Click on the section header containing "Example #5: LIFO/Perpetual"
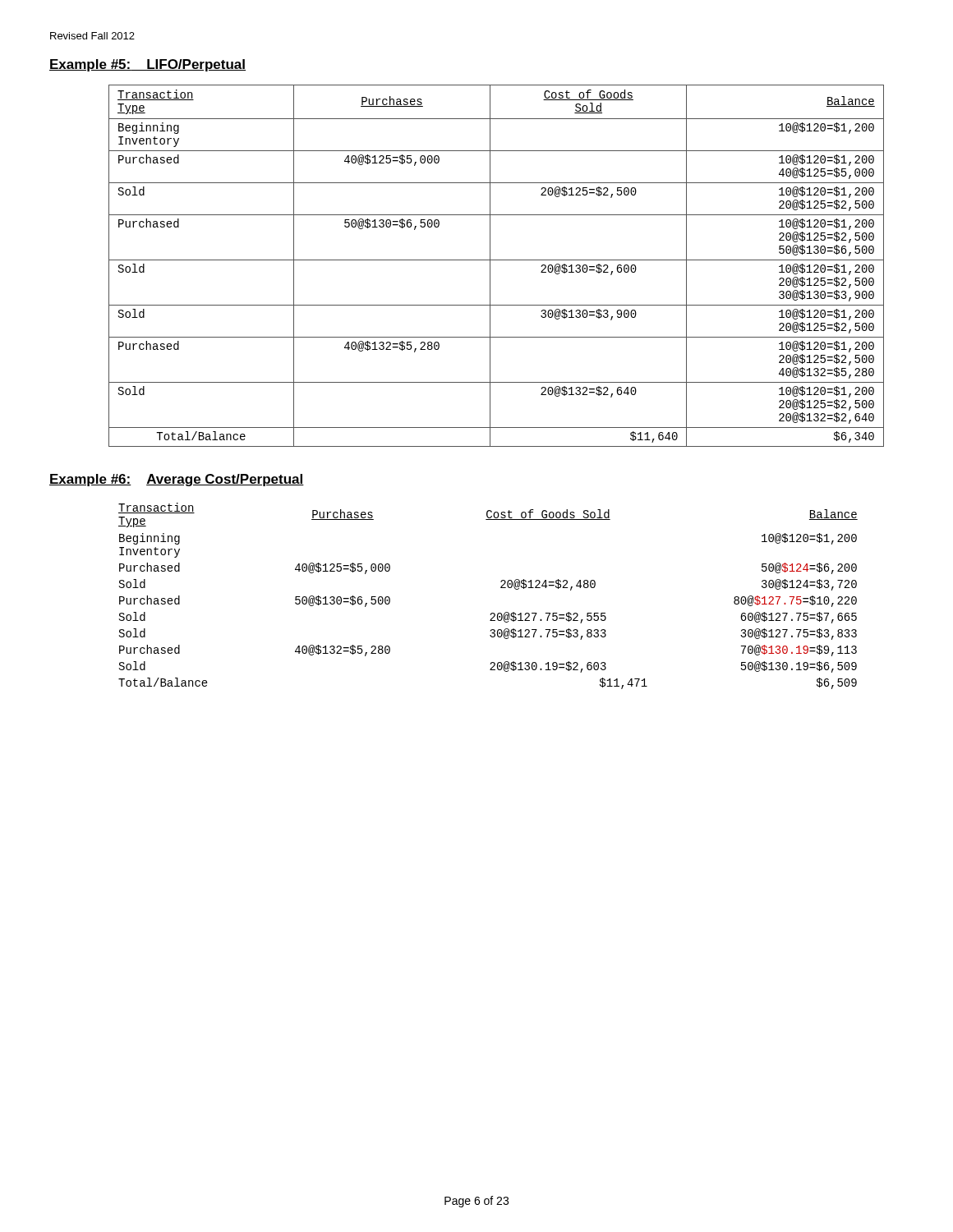This screenshot has width=953, height=1232. coord(147,64)
